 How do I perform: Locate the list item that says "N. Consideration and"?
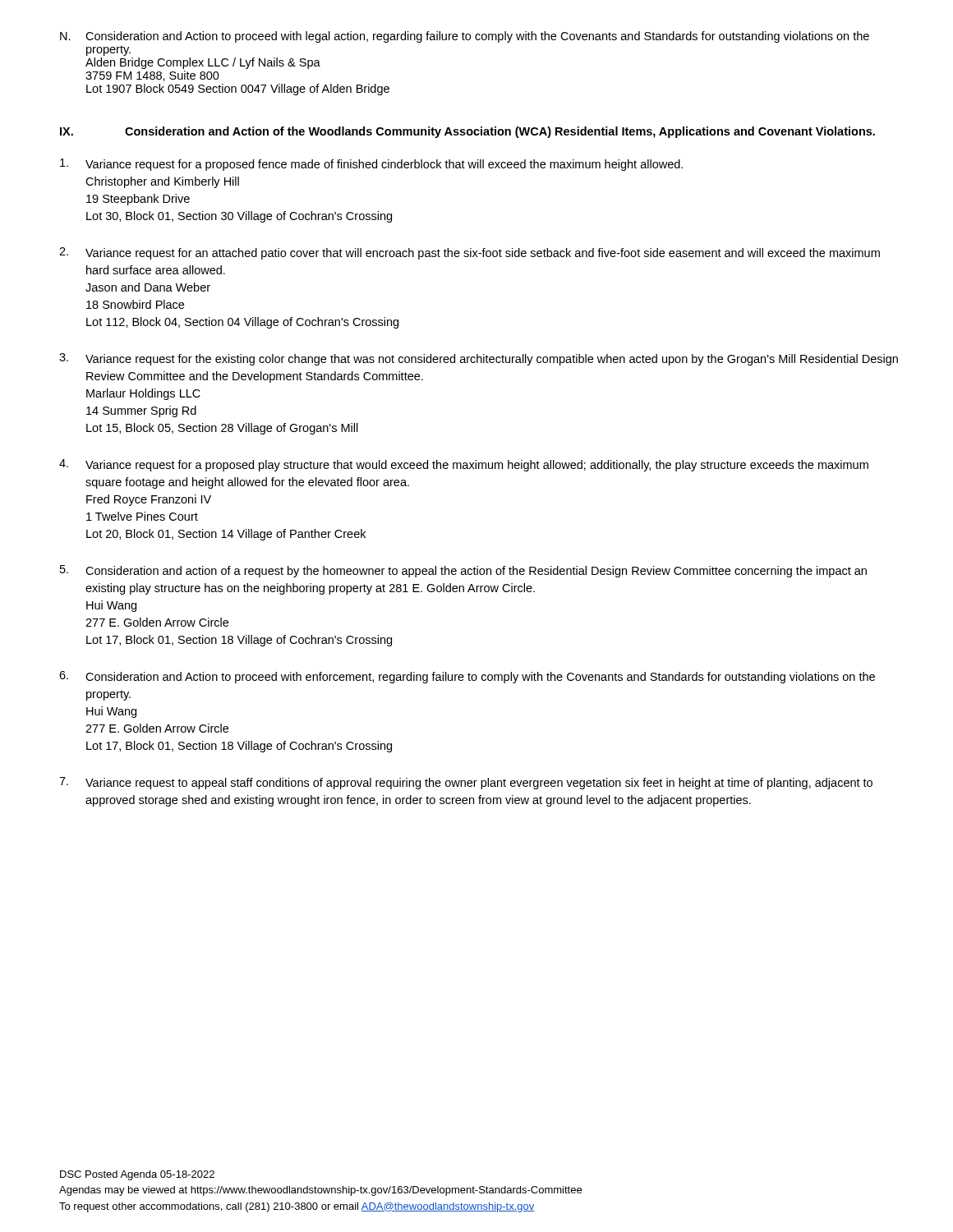pyautogui.click(x=465, y=37)
